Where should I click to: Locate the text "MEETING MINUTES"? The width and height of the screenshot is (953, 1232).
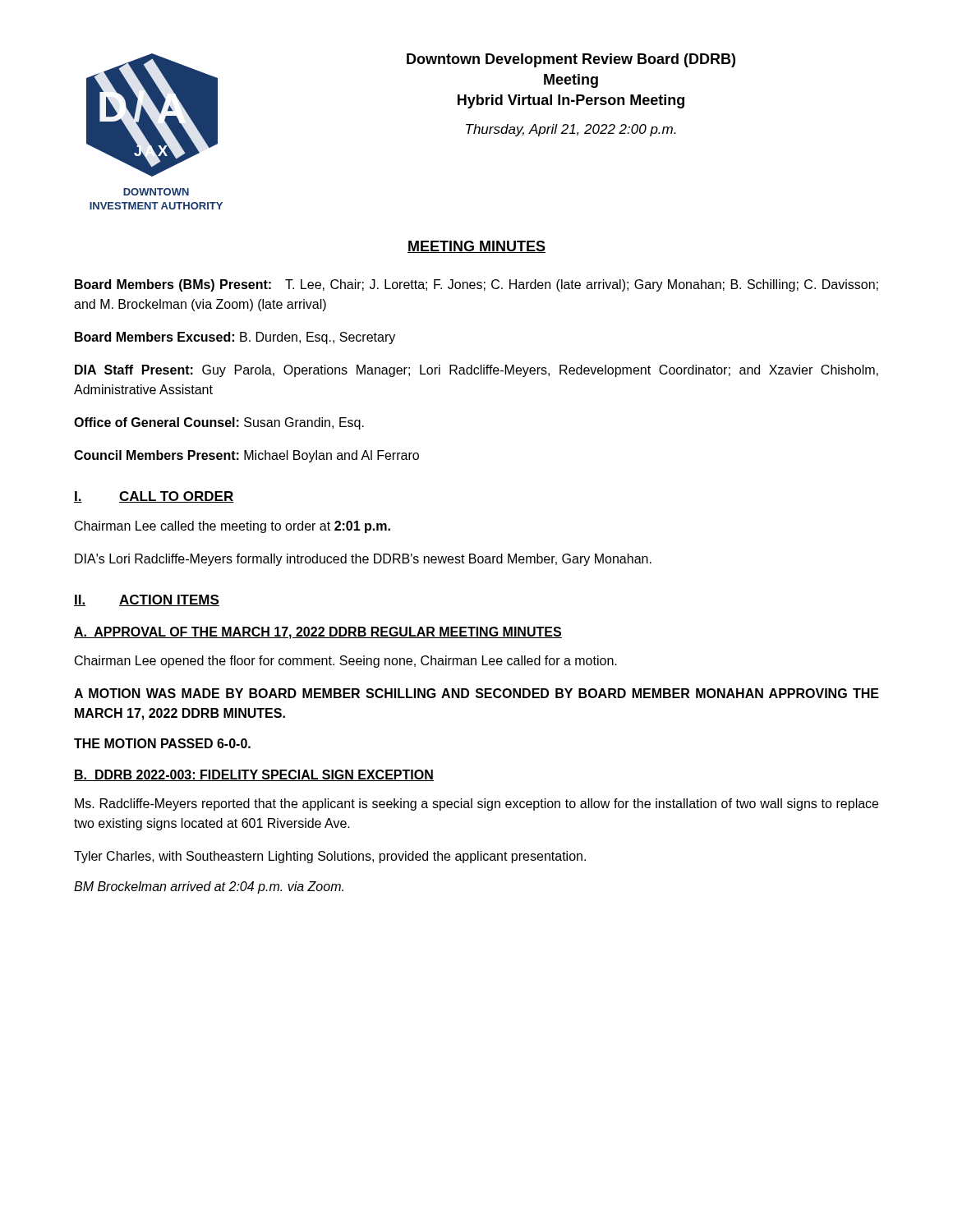tap(476, 246)
